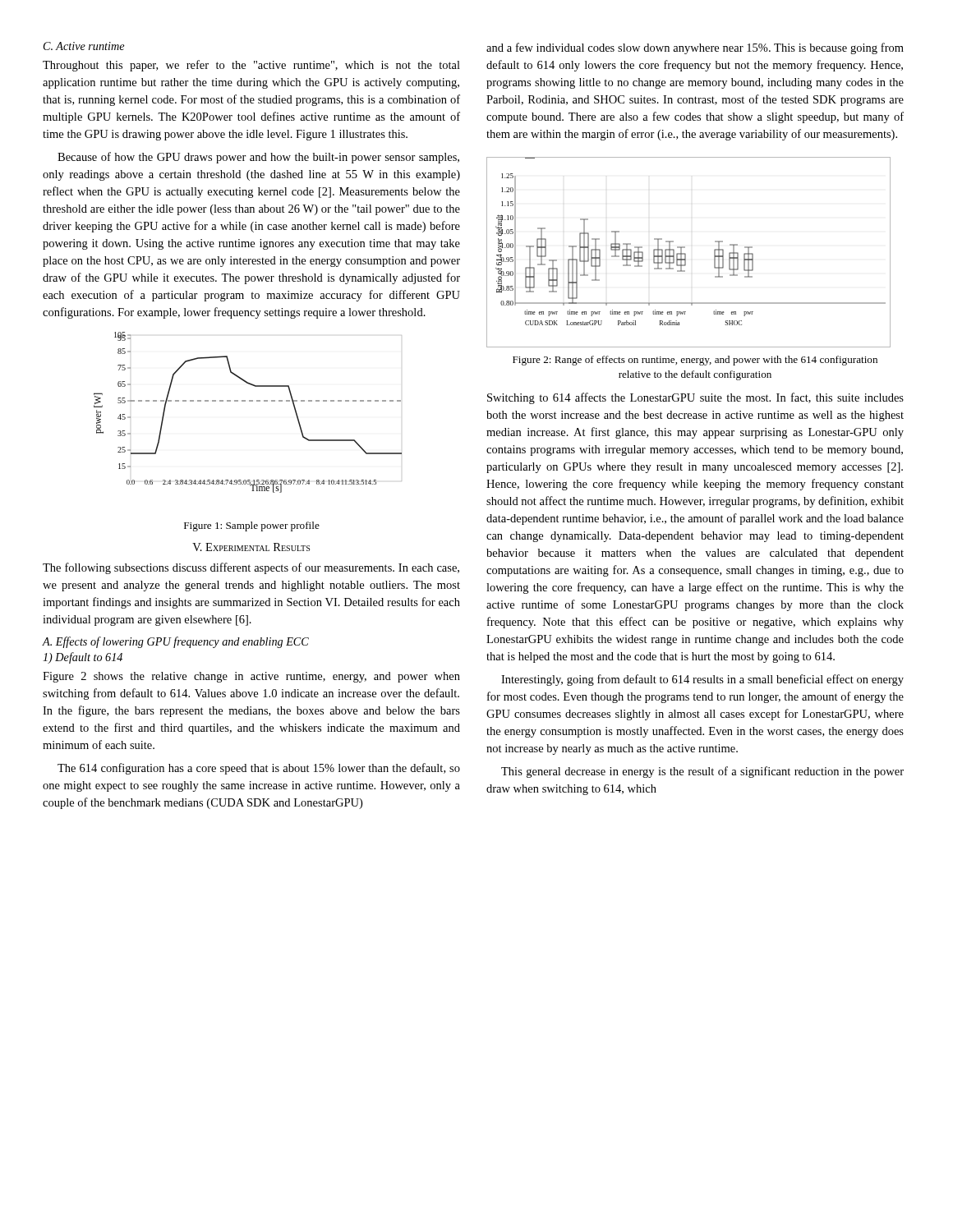Find the element starting "1) Default to 614"
Image resolution: width=953 pixels, height=1232 pixels.
[x=83, y=657]
